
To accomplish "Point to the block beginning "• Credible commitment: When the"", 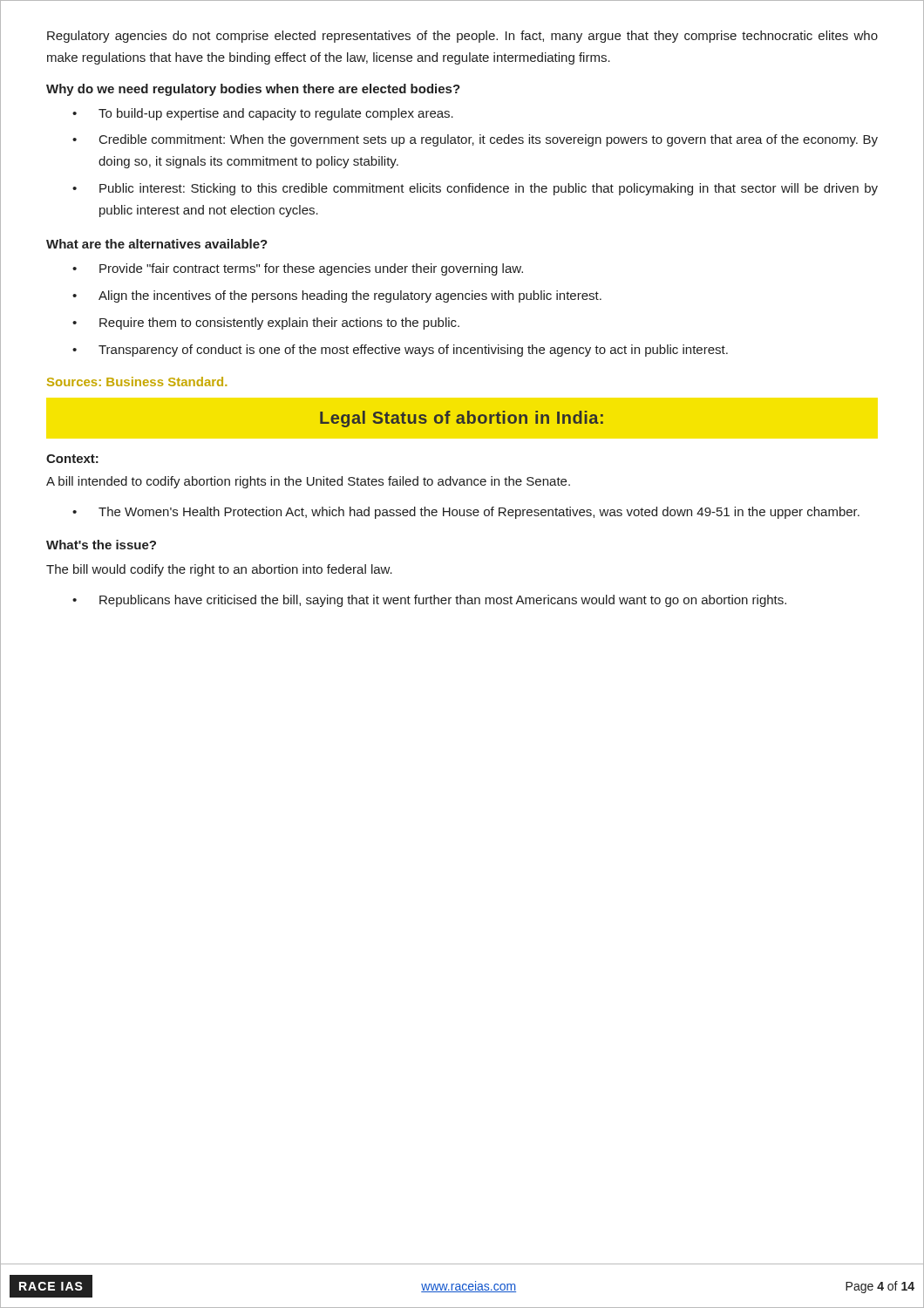I will [x=475, y=151].
